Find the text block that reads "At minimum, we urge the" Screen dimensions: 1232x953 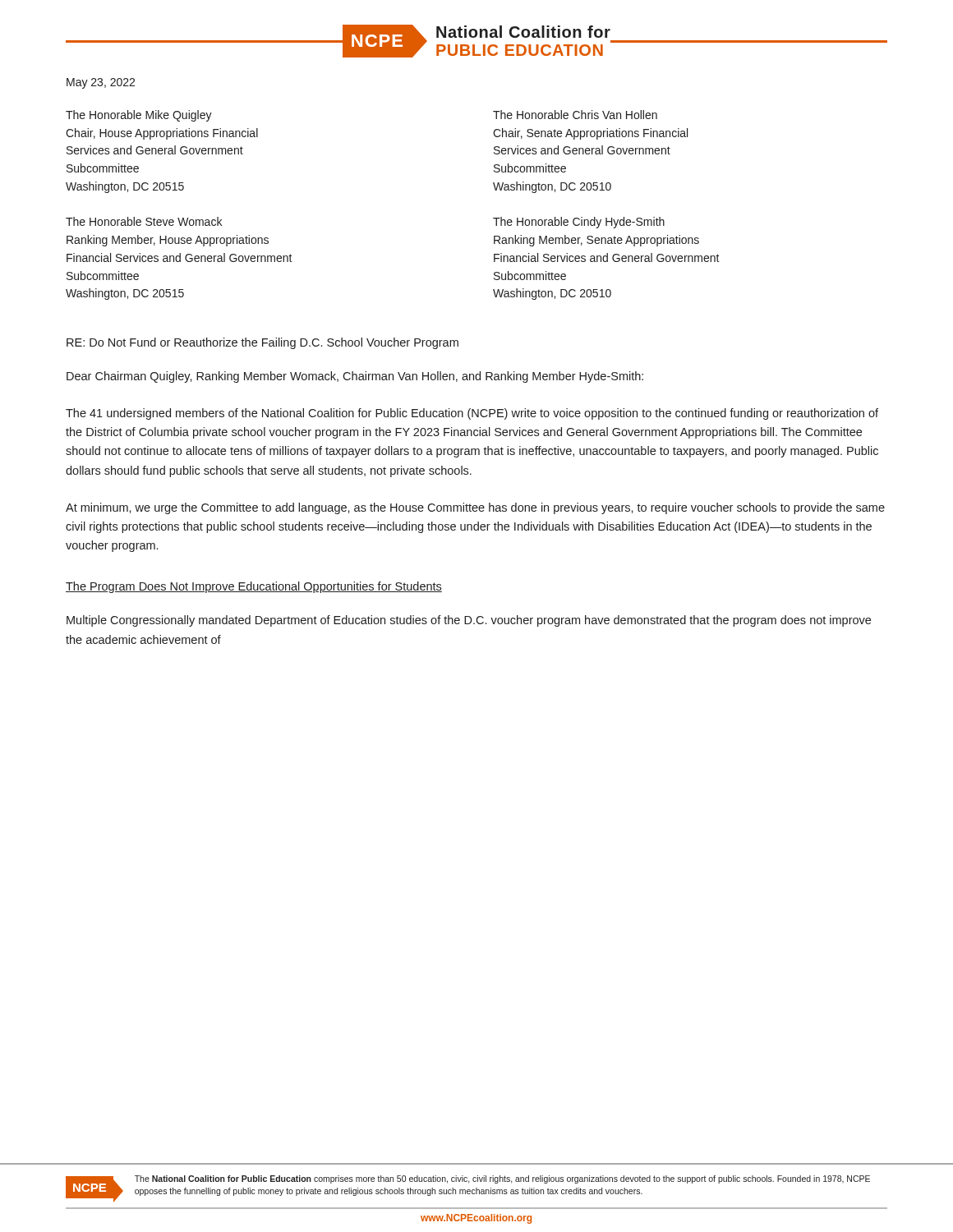[475, 526]
